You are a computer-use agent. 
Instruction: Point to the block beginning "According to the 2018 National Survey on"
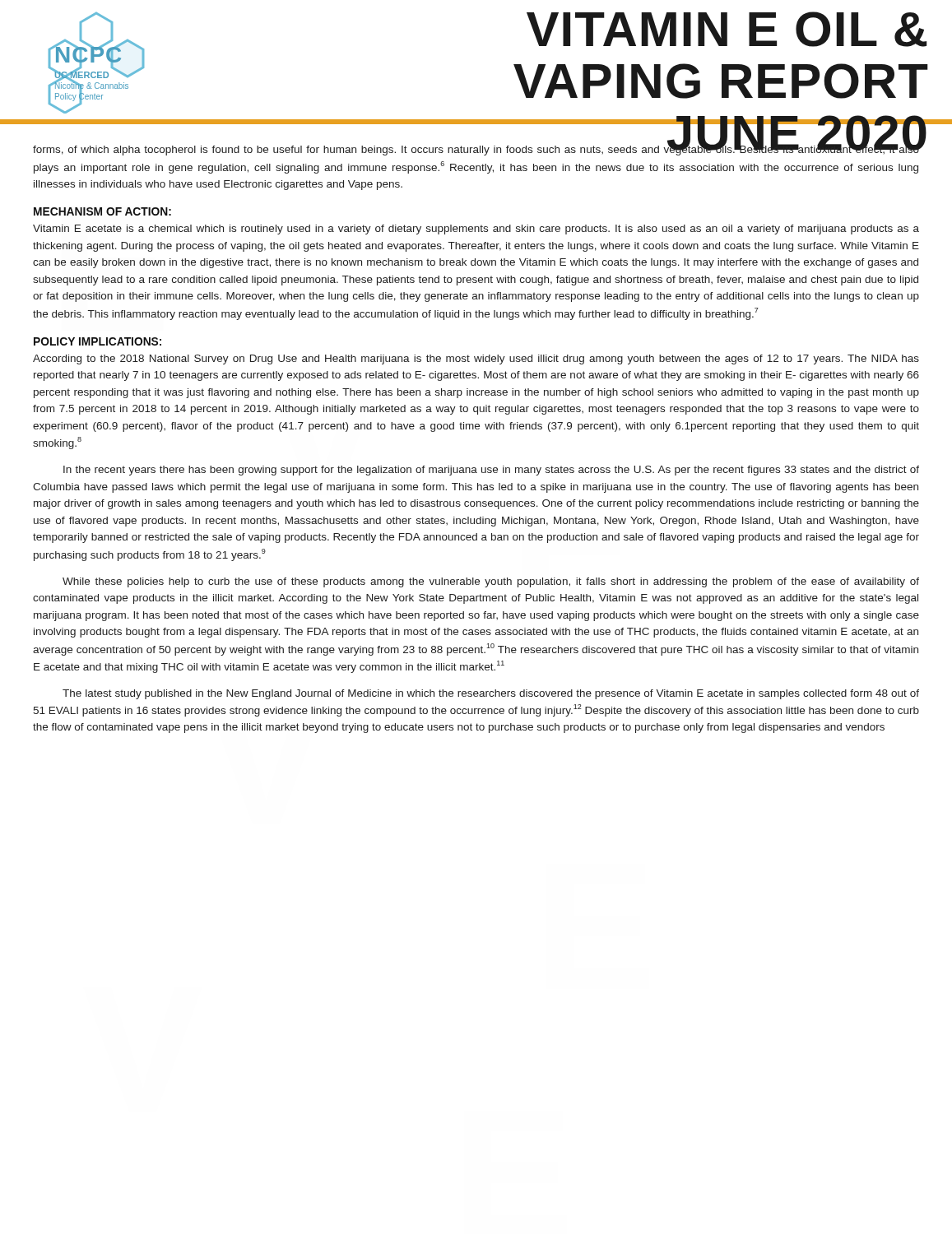[476, 543]
